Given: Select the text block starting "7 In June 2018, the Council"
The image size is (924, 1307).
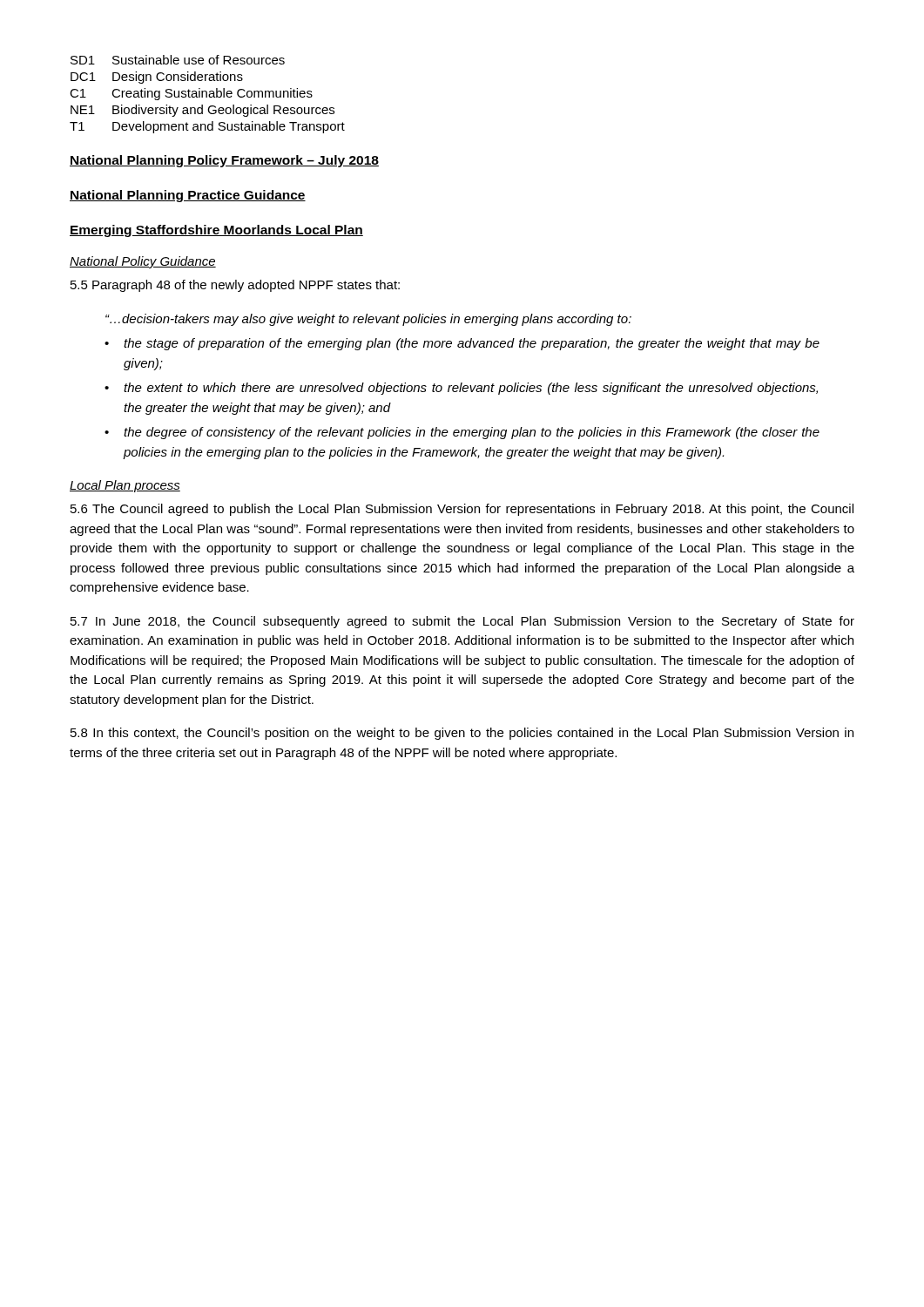Looking at the screenshot, I should [x=462, y=660].
